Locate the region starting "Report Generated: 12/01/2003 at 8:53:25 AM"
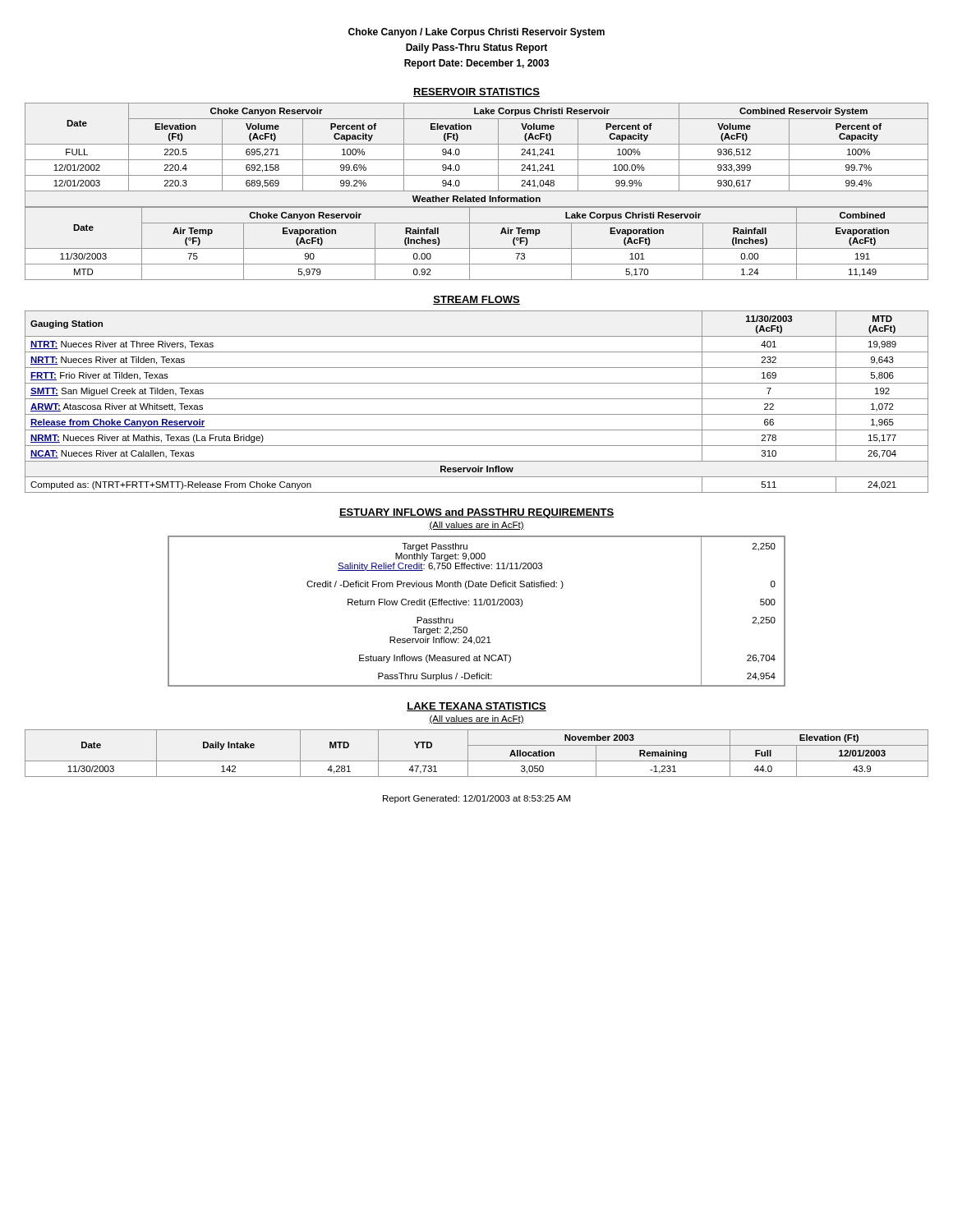This screenshot has width=953, height=1232. (476, 798)
